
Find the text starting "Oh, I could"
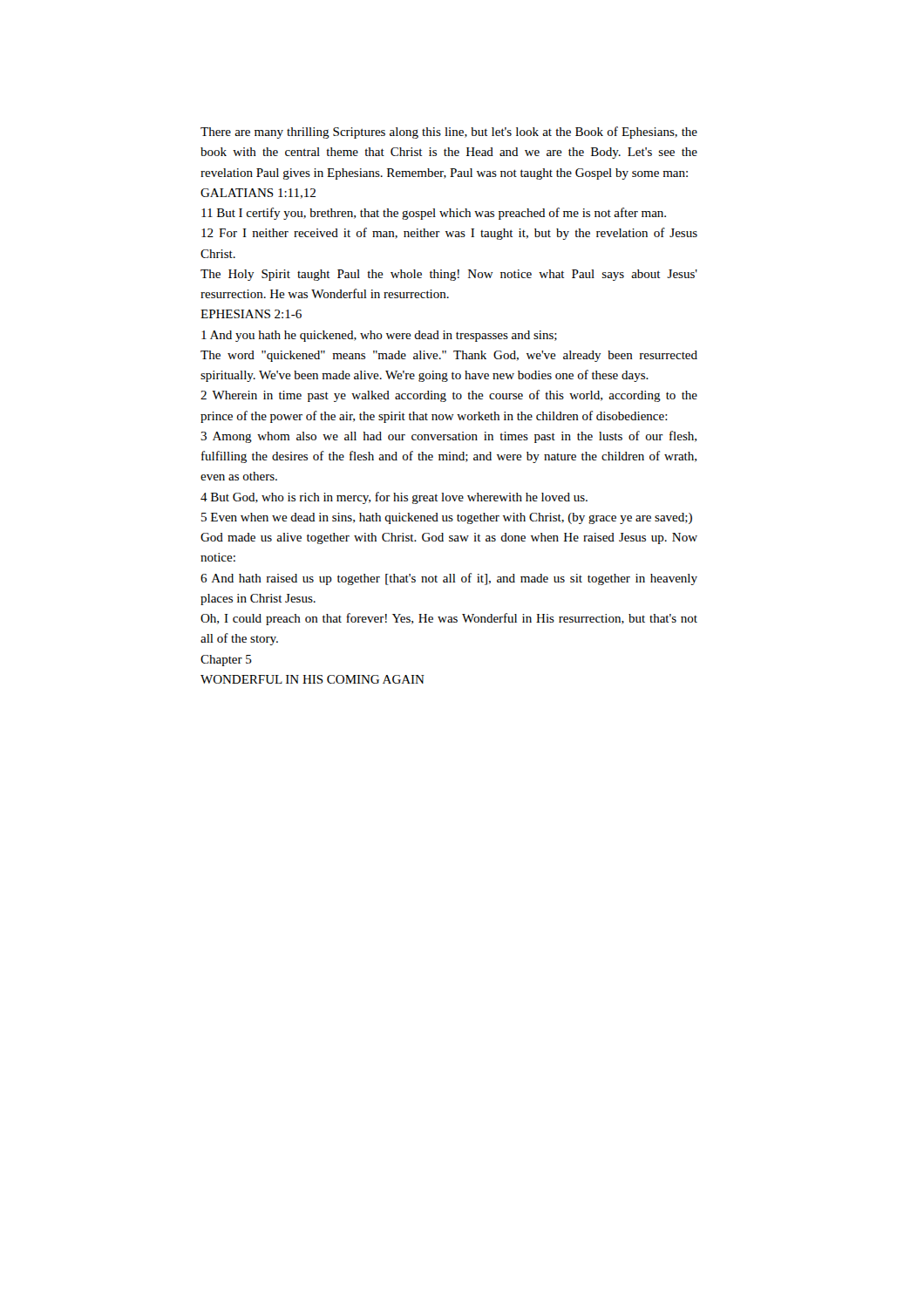click(449, 628)
